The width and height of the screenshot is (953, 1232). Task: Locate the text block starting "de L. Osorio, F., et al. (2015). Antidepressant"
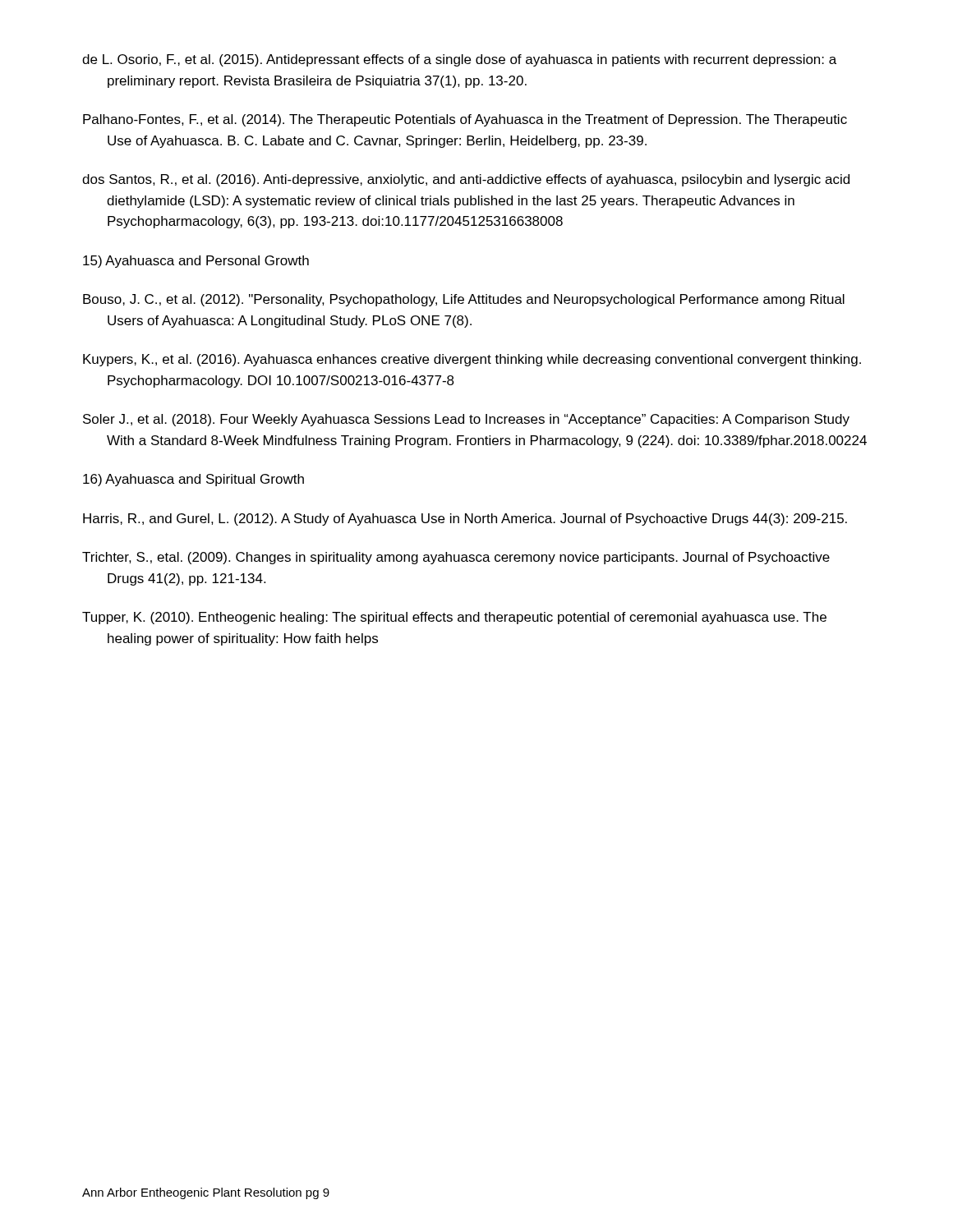(459, 70)
